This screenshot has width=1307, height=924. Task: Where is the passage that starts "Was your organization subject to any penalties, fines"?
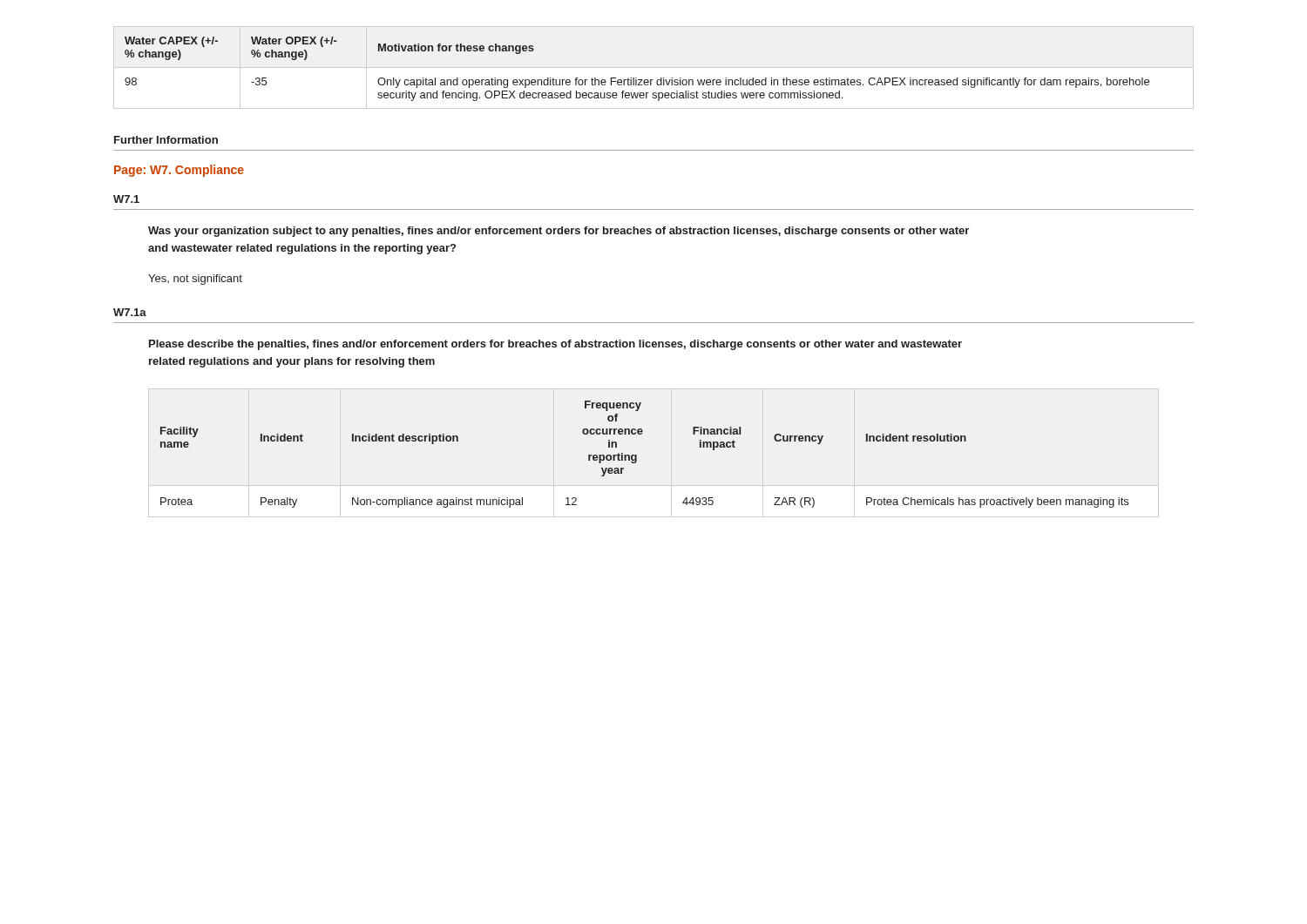559,239
